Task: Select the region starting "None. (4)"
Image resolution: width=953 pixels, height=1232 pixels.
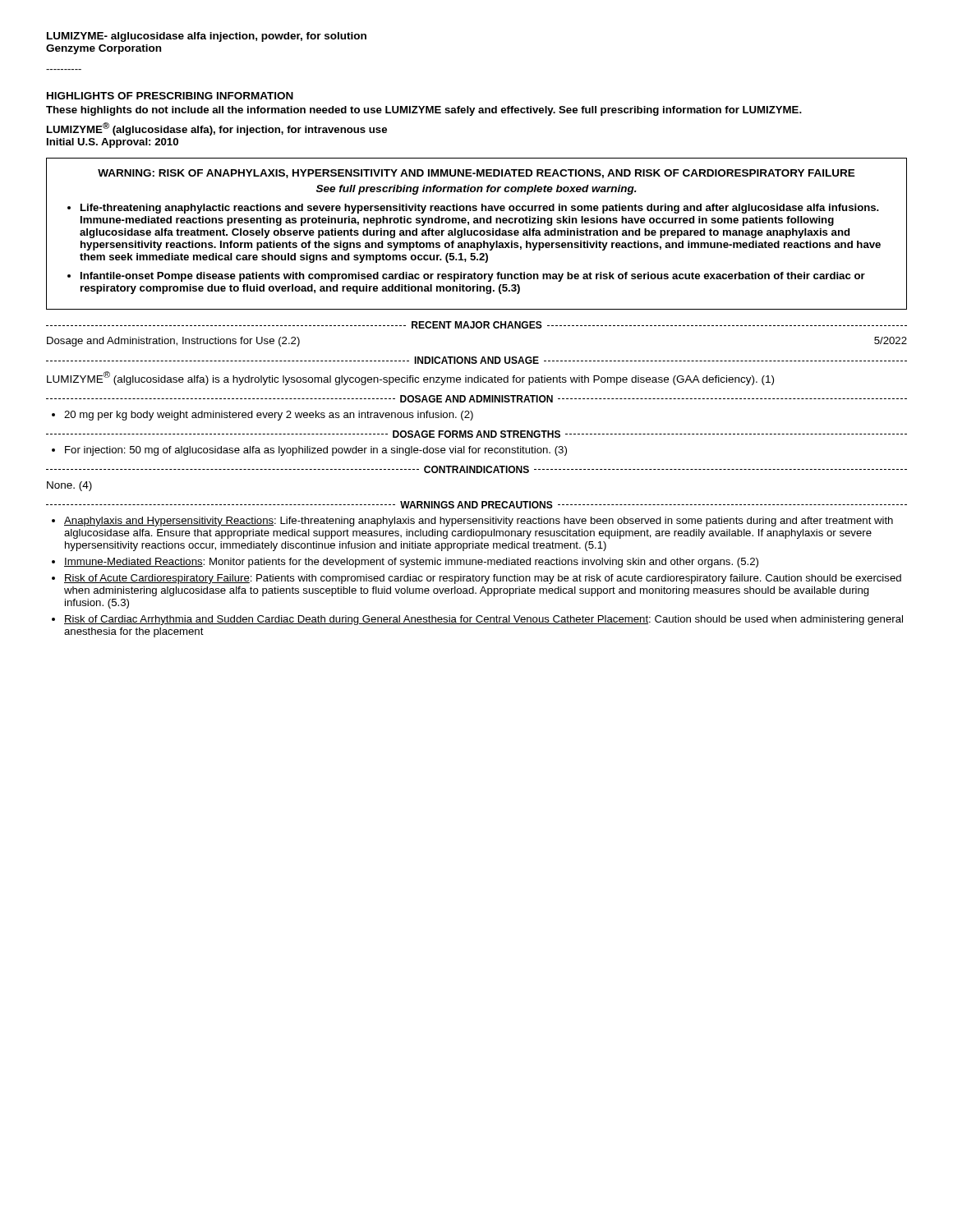Action: coord(69,485)
